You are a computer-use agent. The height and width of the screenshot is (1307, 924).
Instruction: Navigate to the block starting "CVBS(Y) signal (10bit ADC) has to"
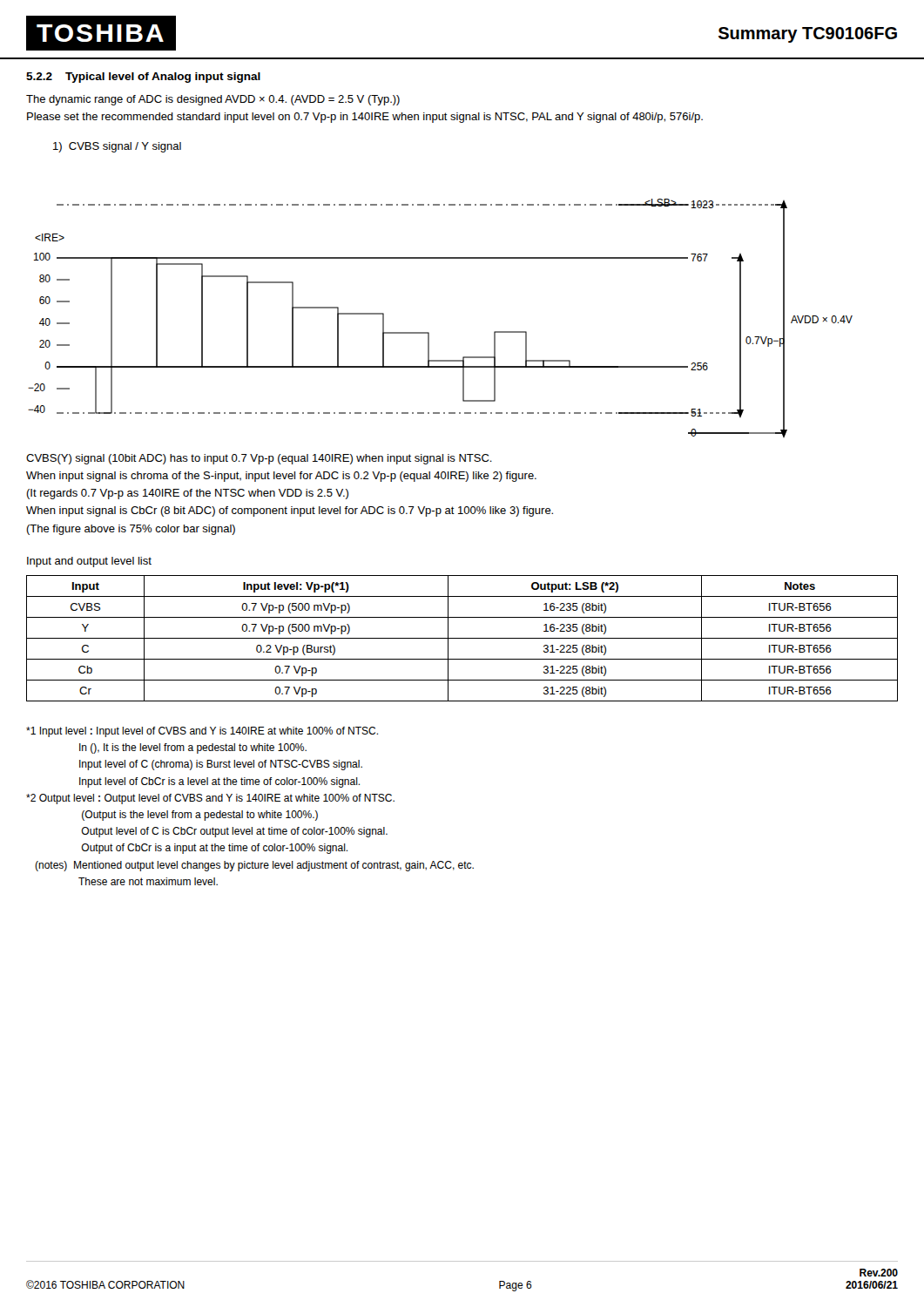click(x=290, y=493)
